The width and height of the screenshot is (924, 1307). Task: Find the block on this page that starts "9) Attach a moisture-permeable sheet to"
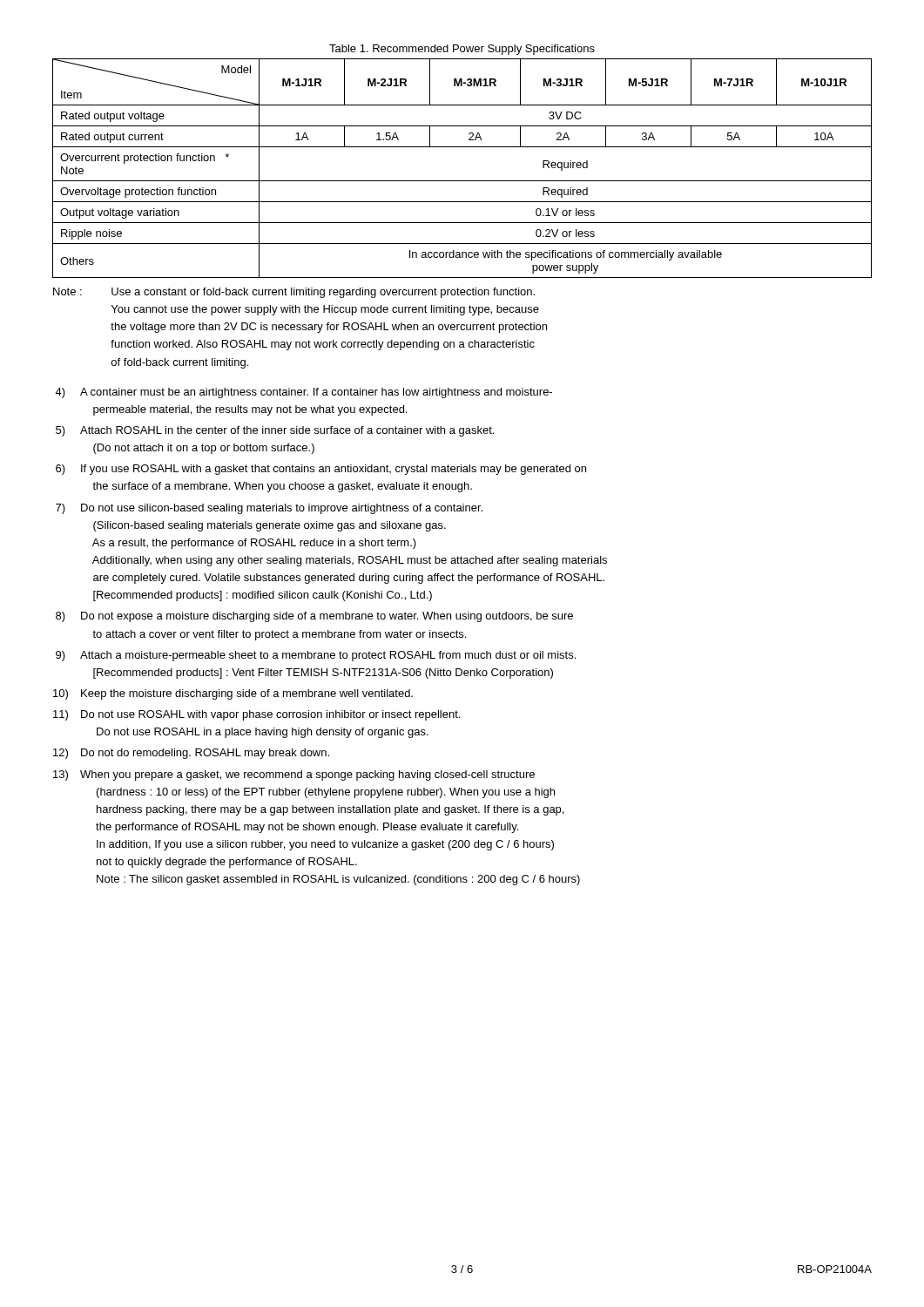coord(462,664)
